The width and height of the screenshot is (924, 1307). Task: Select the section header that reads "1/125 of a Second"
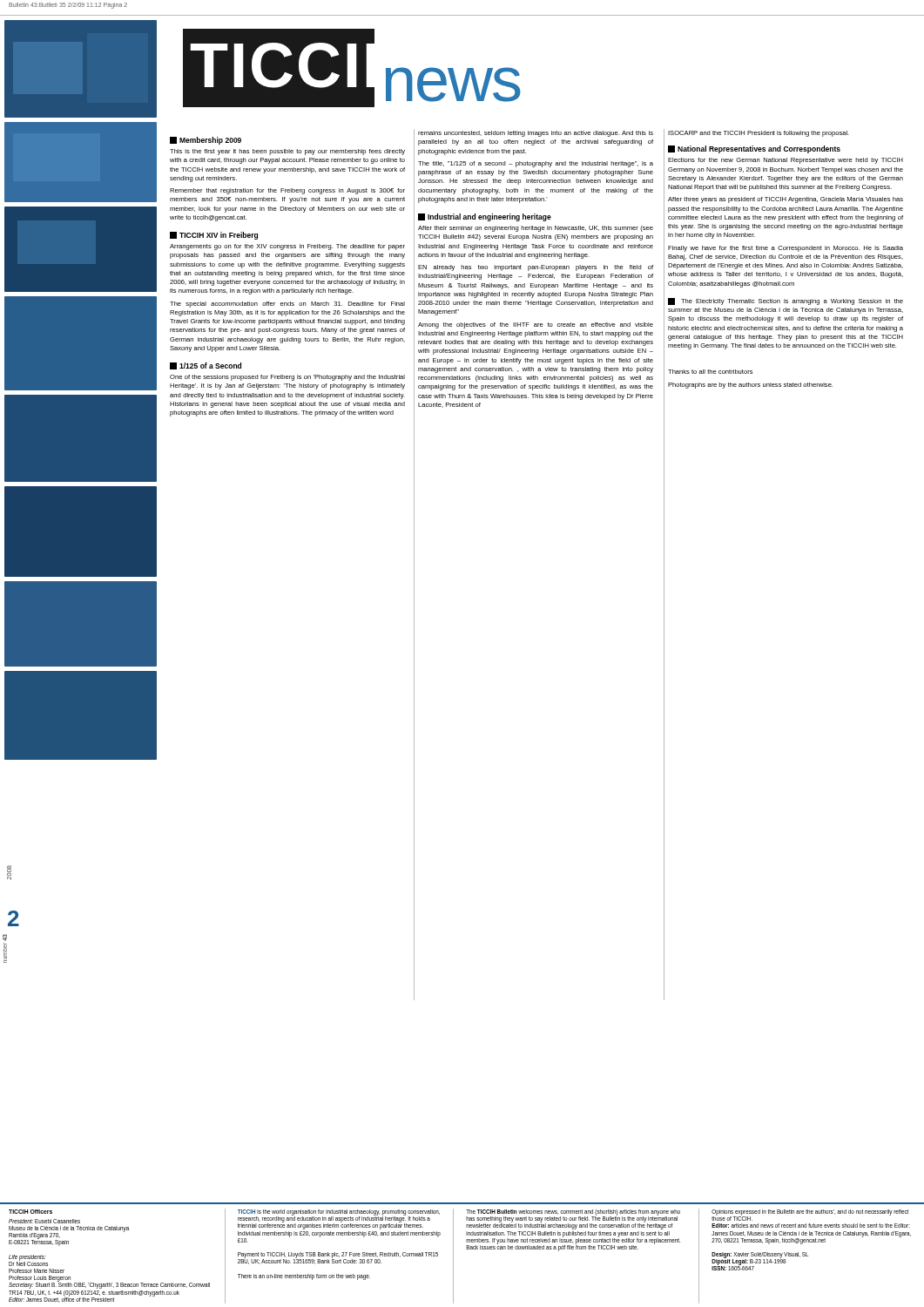[x=206, y=366]
